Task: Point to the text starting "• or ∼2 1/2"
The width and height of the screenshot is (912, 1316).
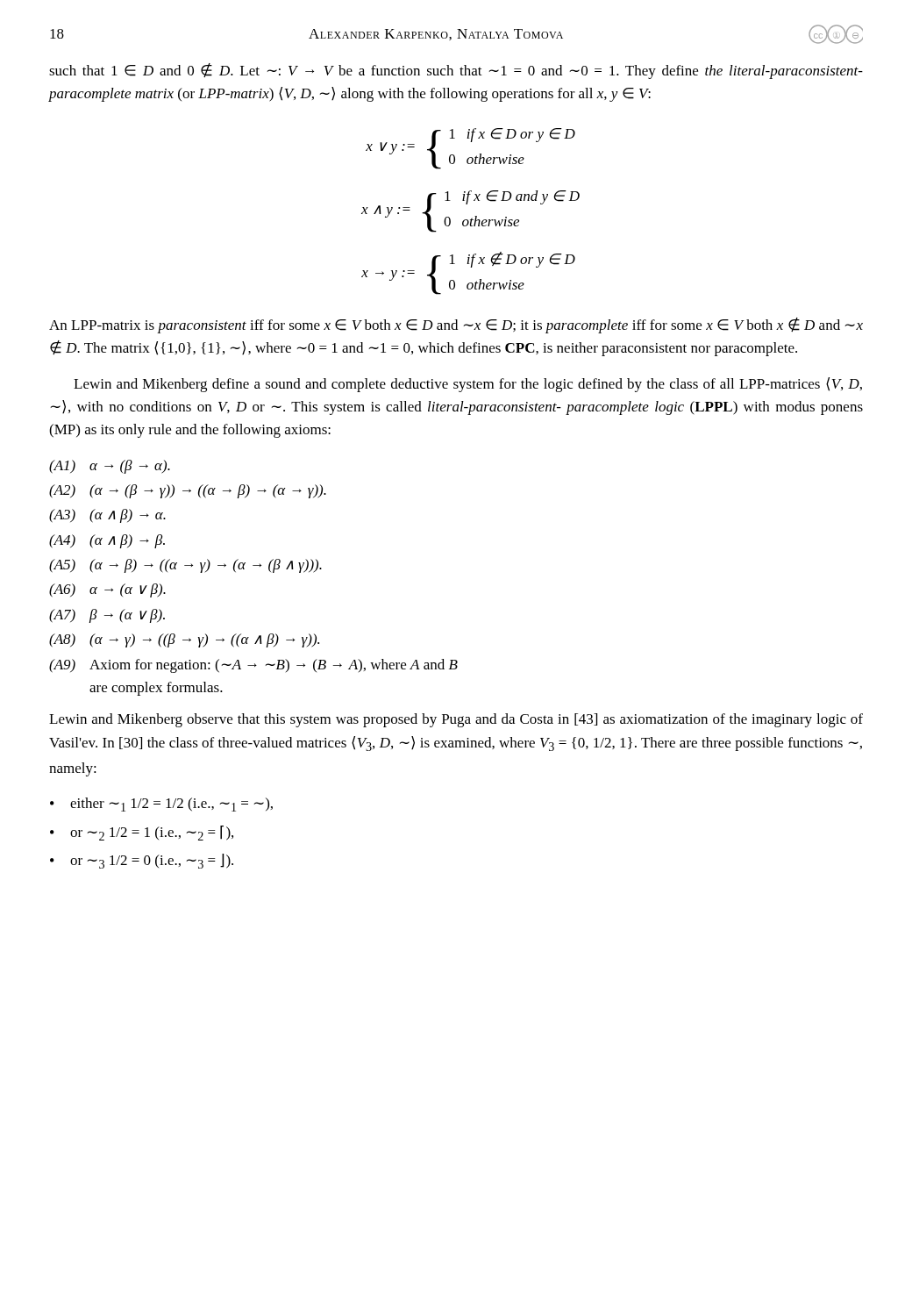Action: pos(142,834)
